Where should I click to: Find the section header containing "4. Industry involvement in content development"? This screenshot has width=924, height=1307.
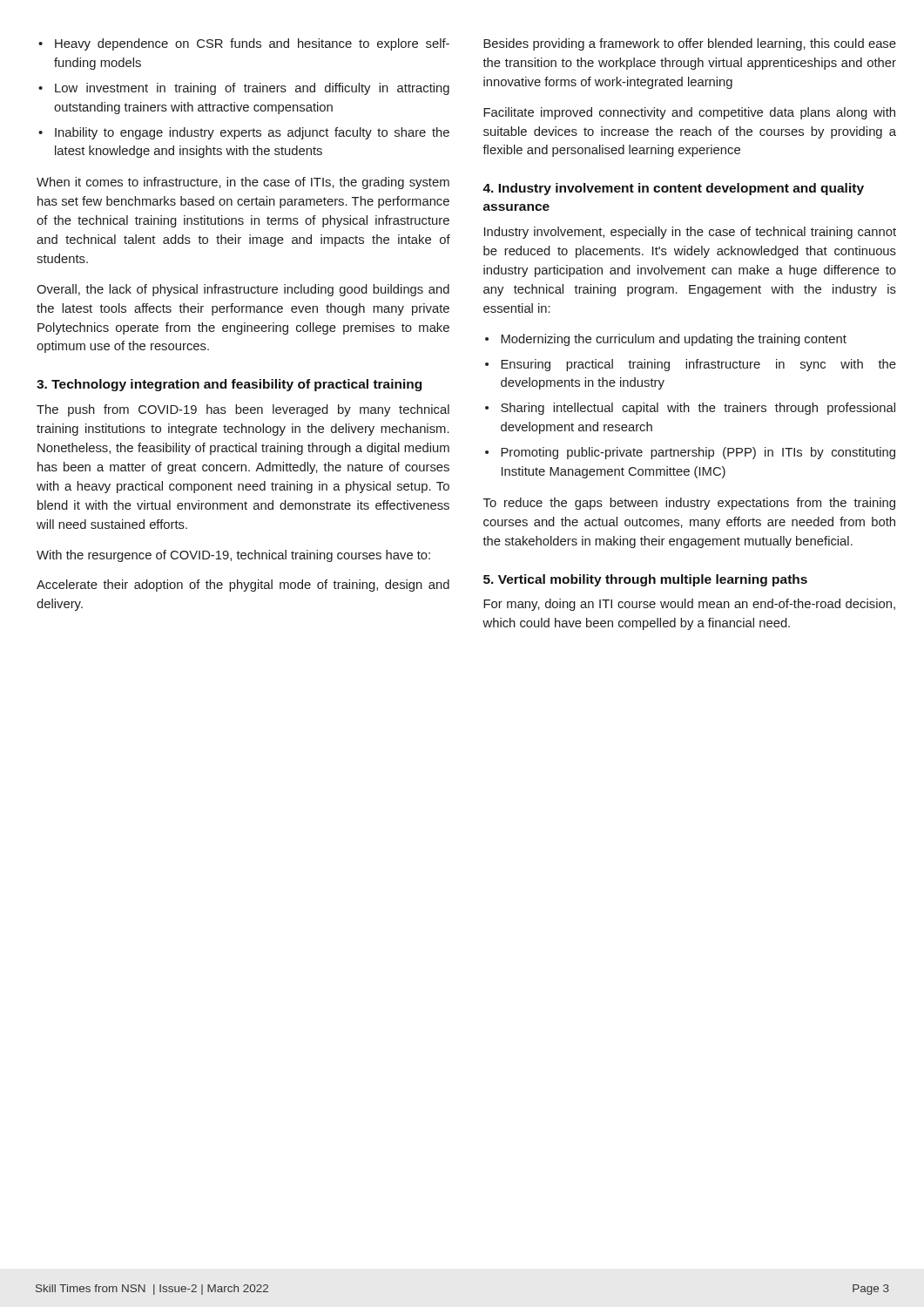pos(673,197)
